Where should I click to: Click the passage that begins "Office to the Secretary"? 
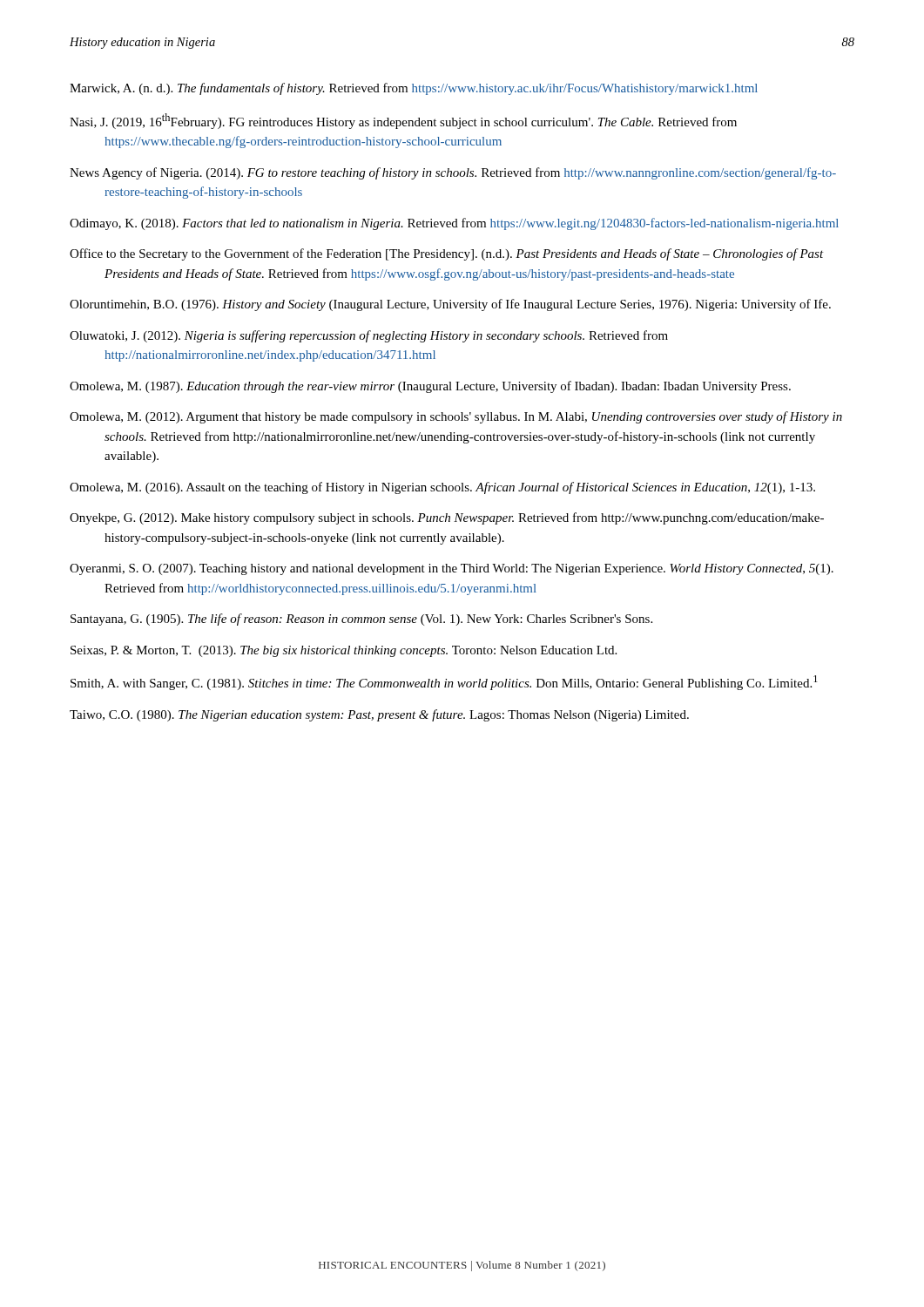(x=446, y=263)
